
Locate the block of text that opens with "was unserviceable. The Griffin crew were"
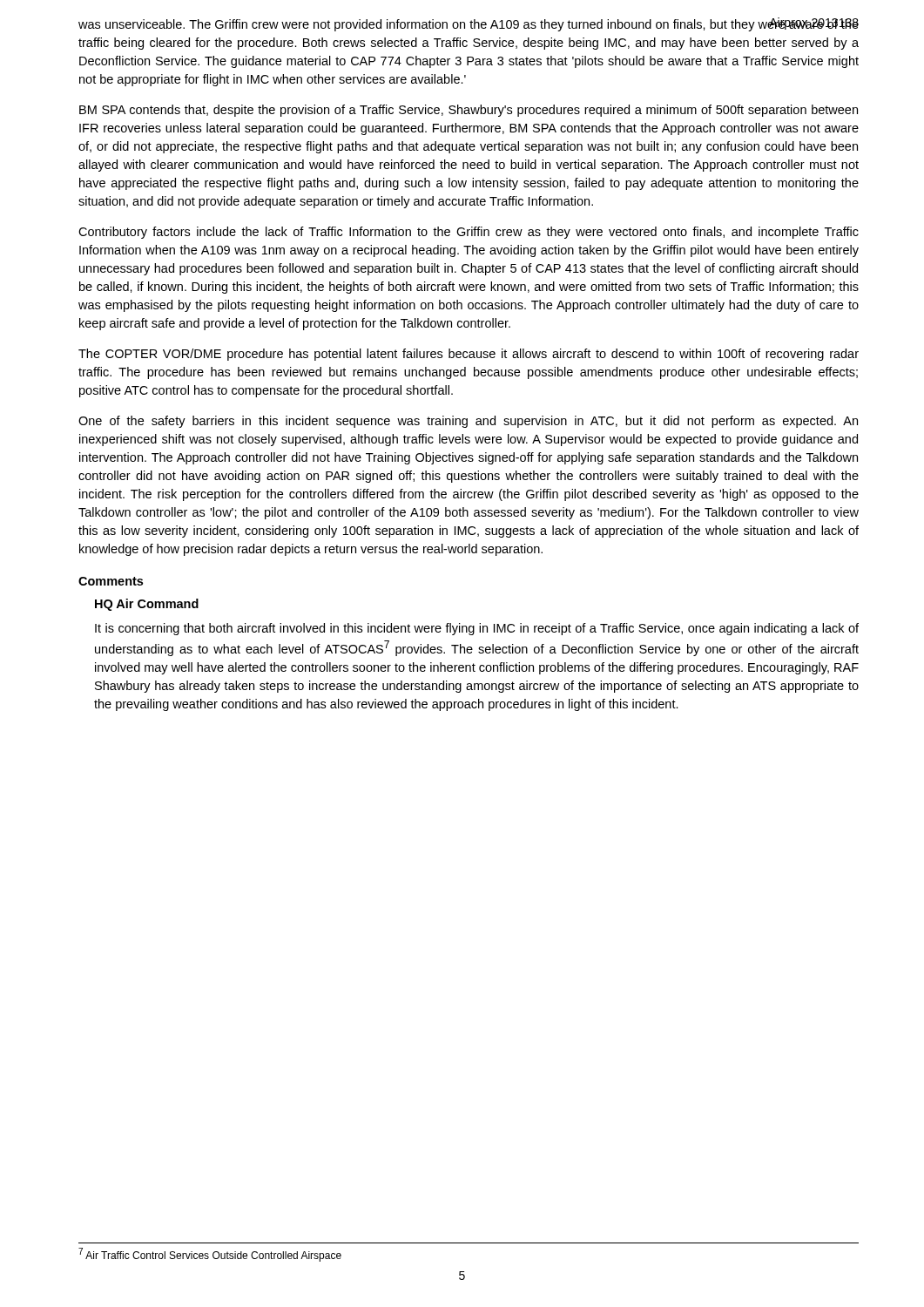(x=469, y=52)
